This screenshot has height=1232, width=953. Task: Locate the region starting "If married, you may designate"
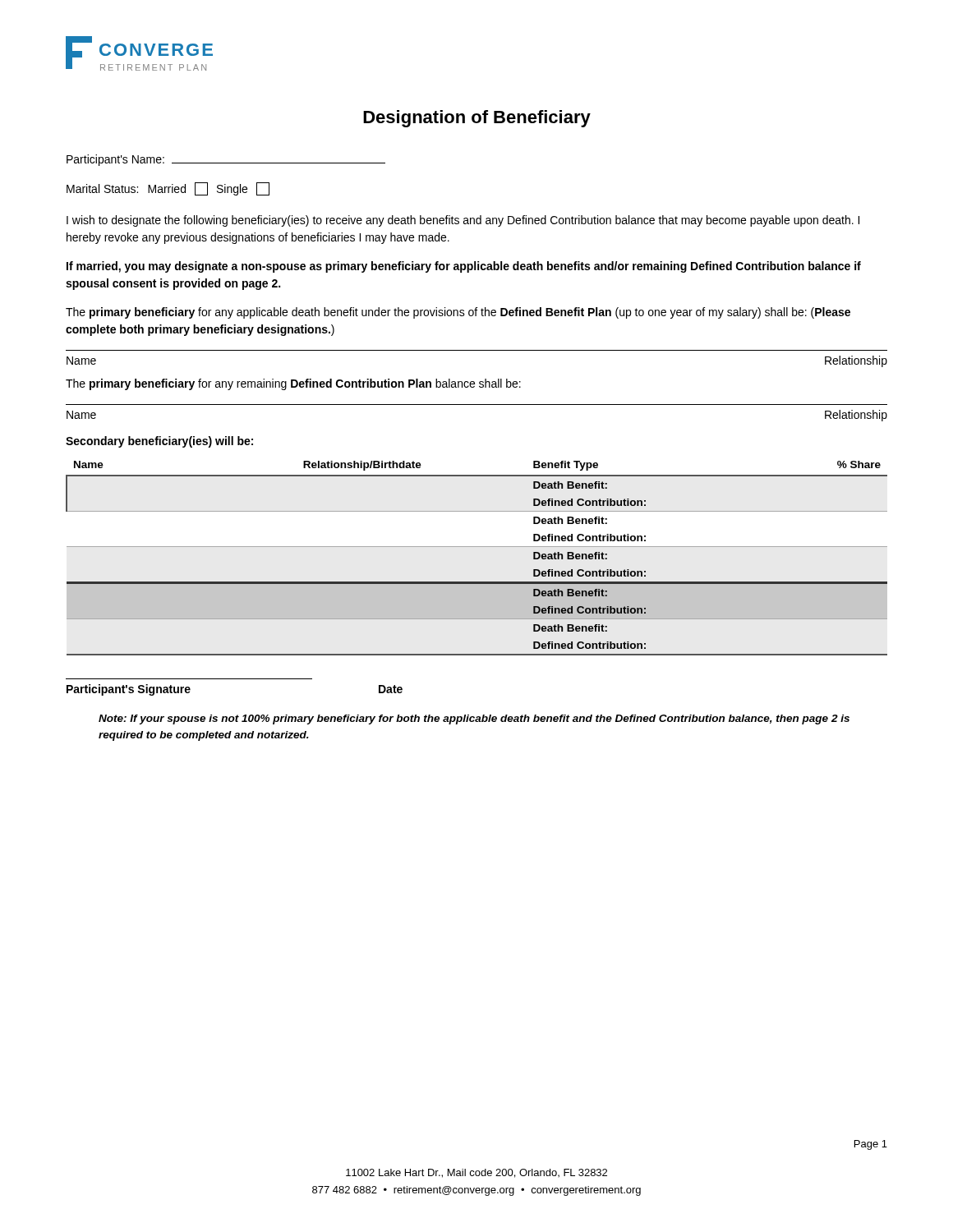coord(463,275)
